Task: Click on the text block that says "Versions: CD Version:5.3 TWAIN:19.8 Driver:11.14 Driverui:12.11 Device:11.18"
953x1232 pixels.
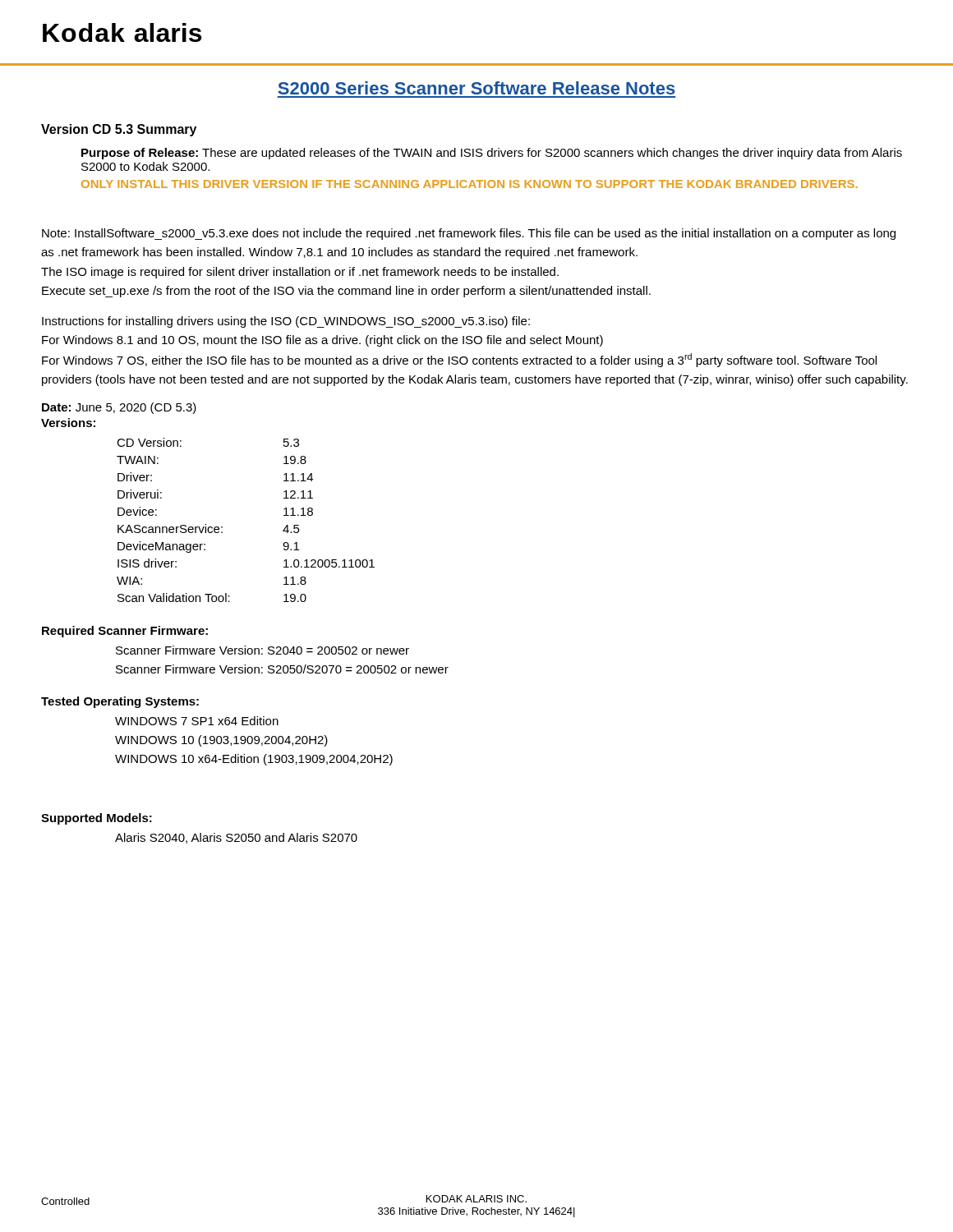Action: (x=68, y=423)
